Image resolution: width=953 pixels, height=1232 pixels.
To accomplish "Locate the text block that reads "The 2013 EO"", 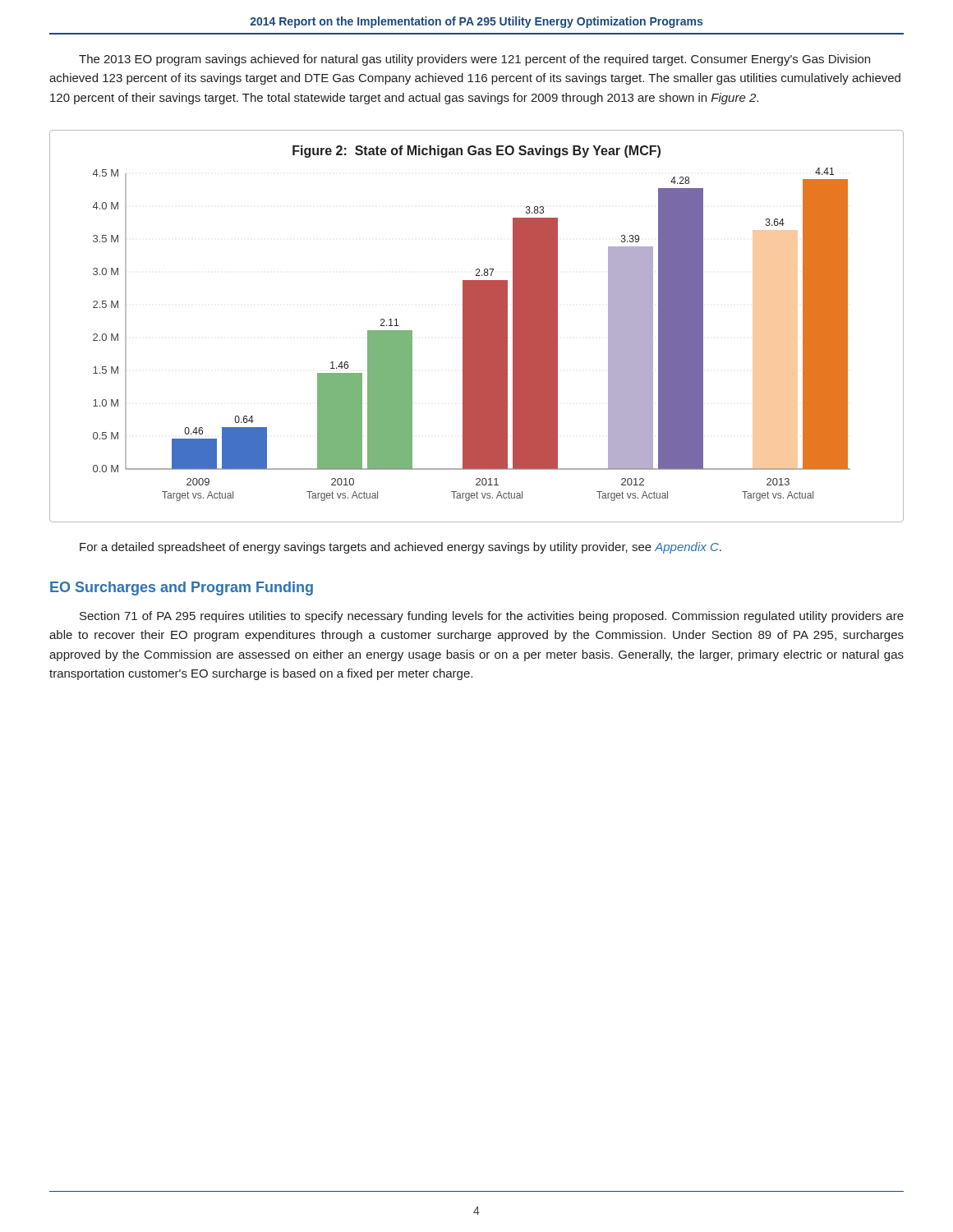I will pyautogui.click(x=475, y=78).
